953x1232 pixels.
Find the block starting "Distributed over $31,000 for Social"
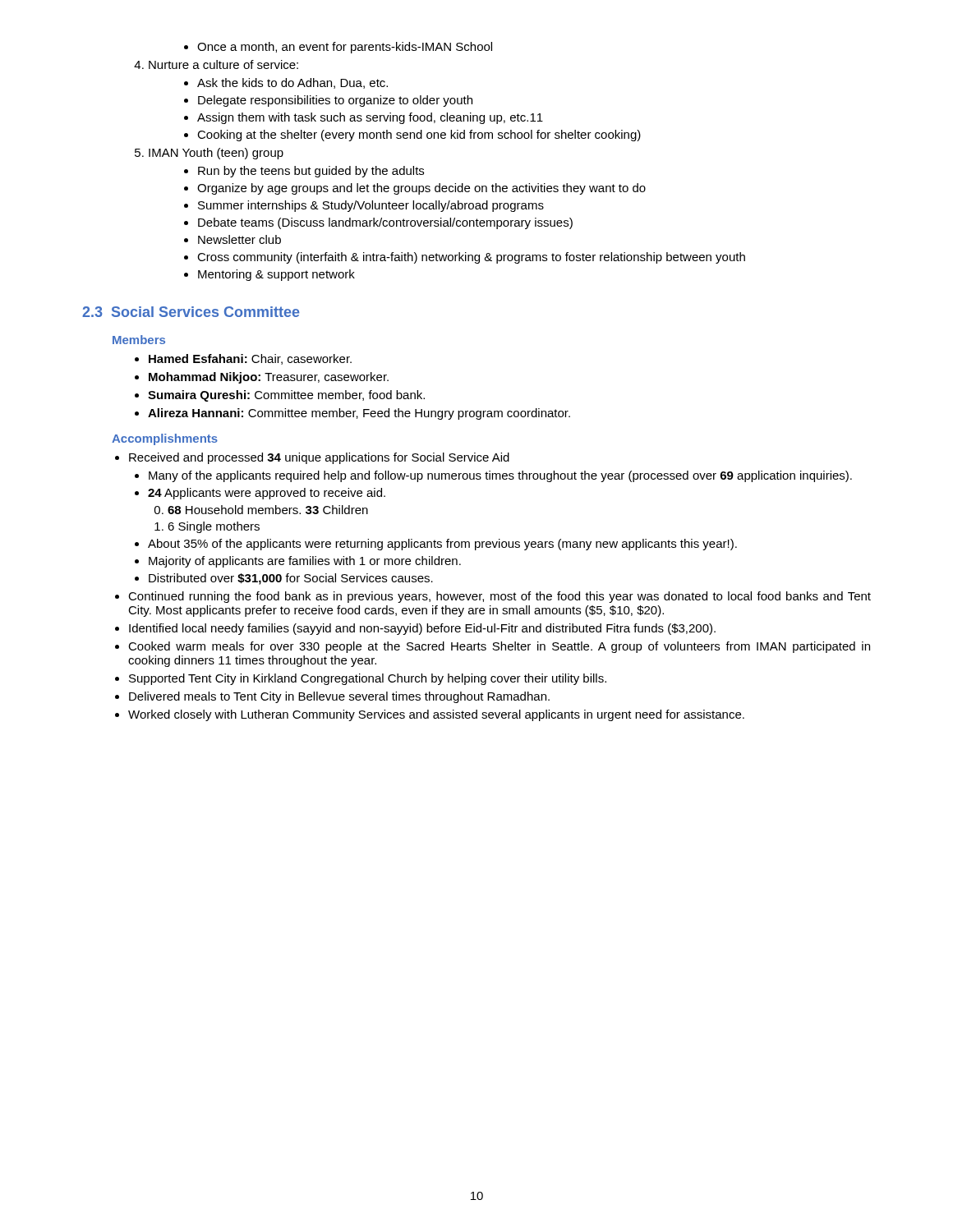pos(291,578)
